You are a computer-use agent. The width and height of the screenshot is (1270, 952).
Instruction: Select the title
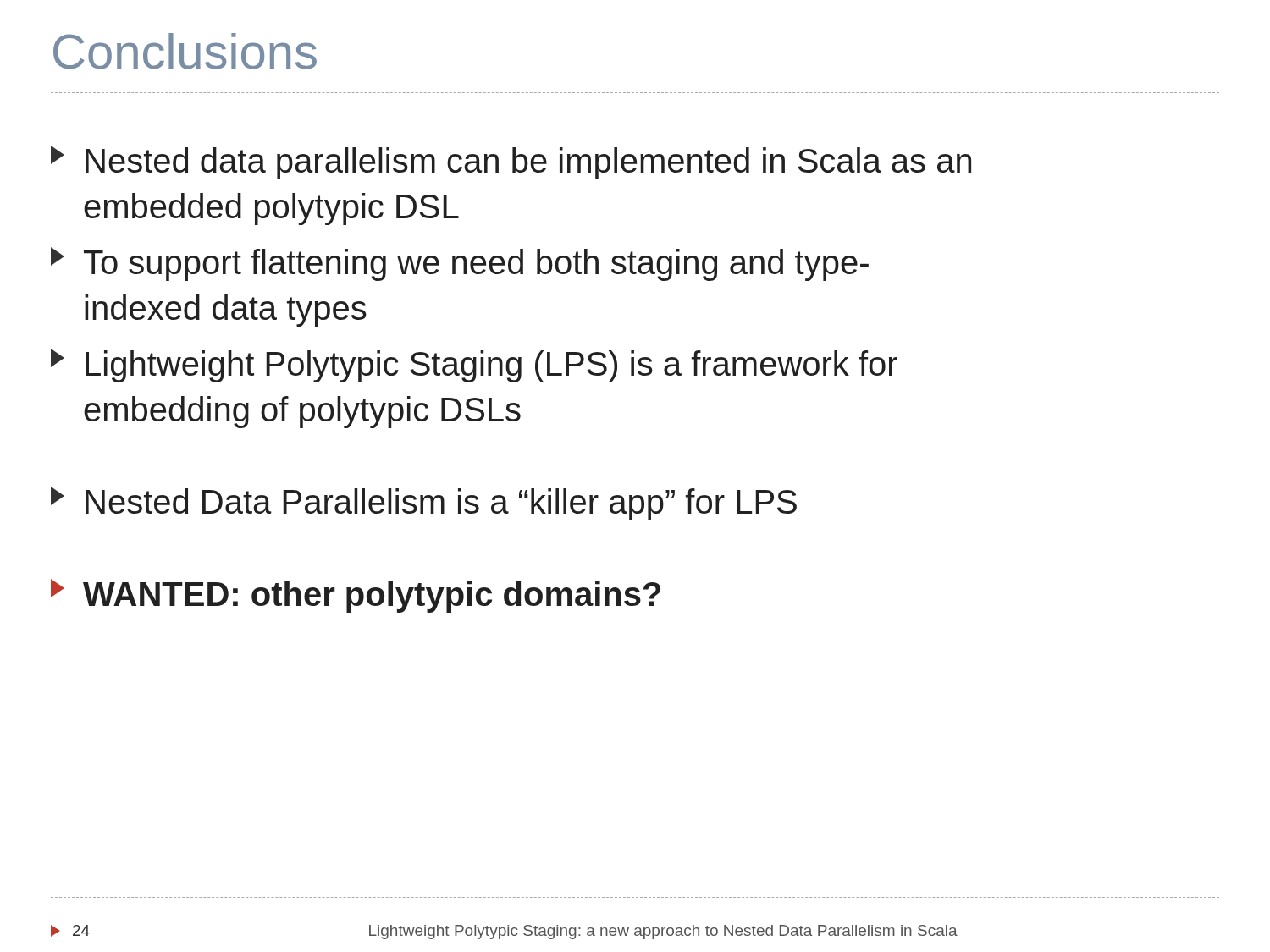(185, 52)
